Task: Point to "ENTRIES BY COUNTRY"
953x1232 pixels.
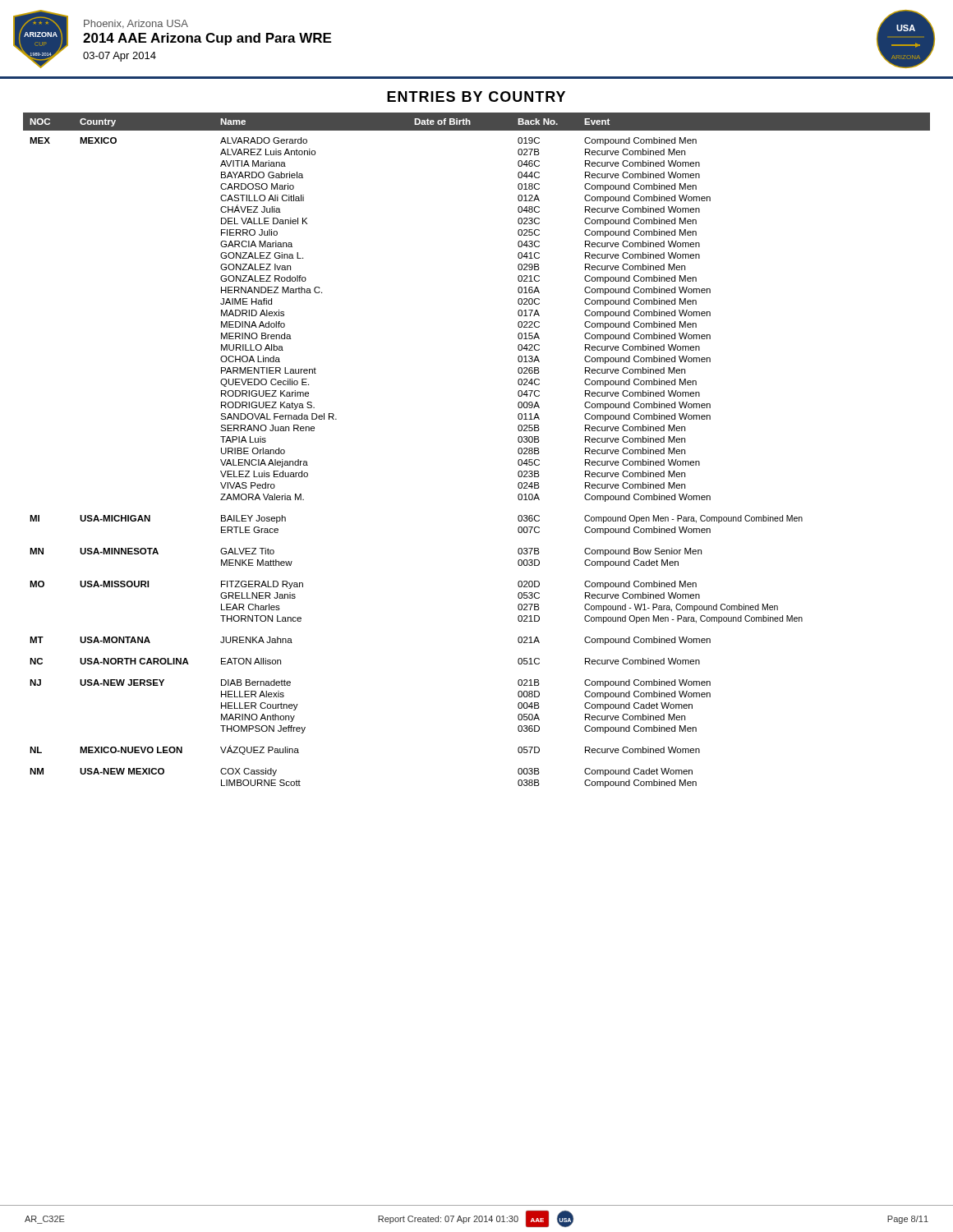Action: pyautogui.click(x=476, y=97)
